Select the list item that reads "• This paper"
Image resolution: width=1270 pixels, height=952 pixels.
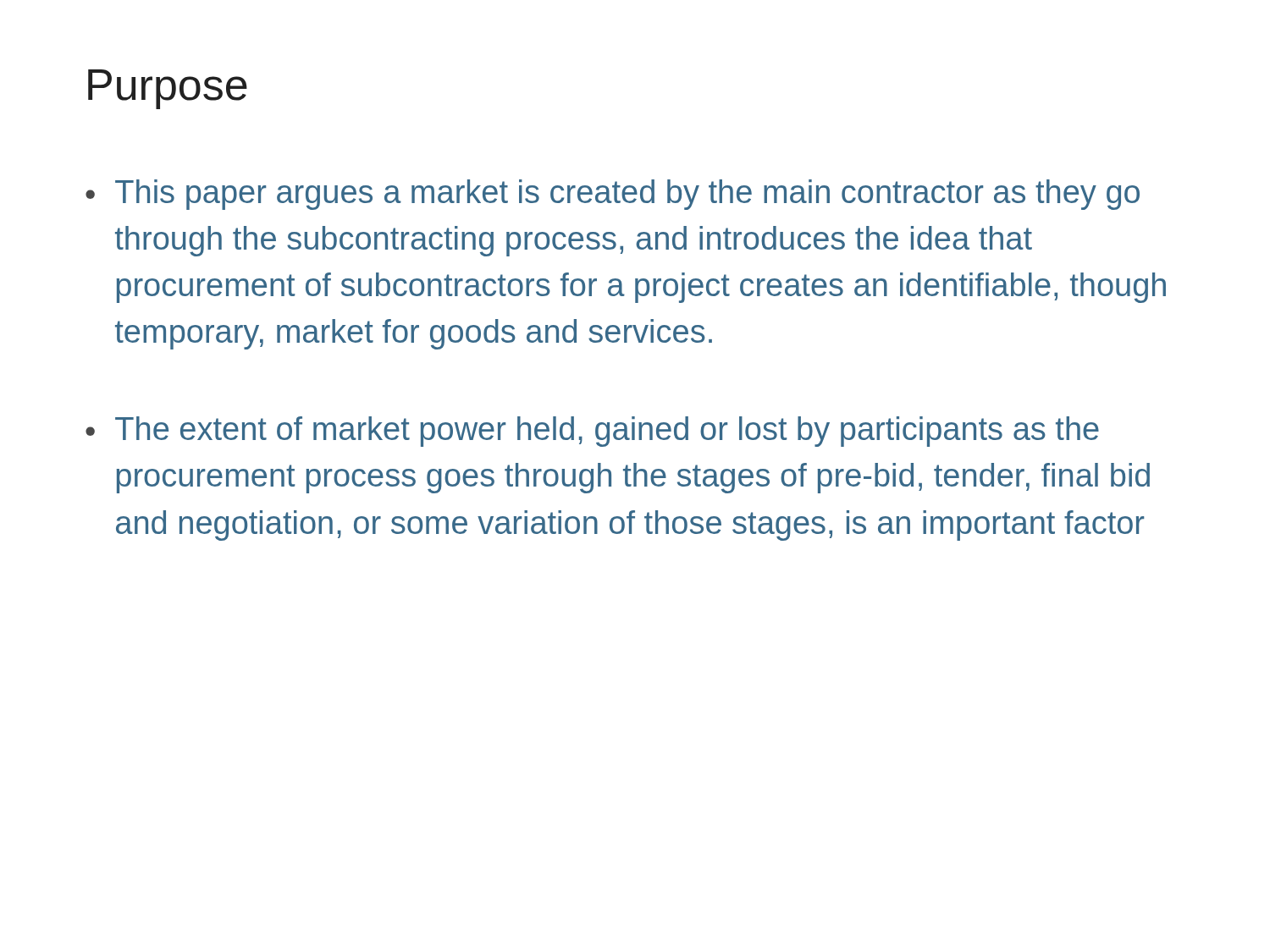635,263
